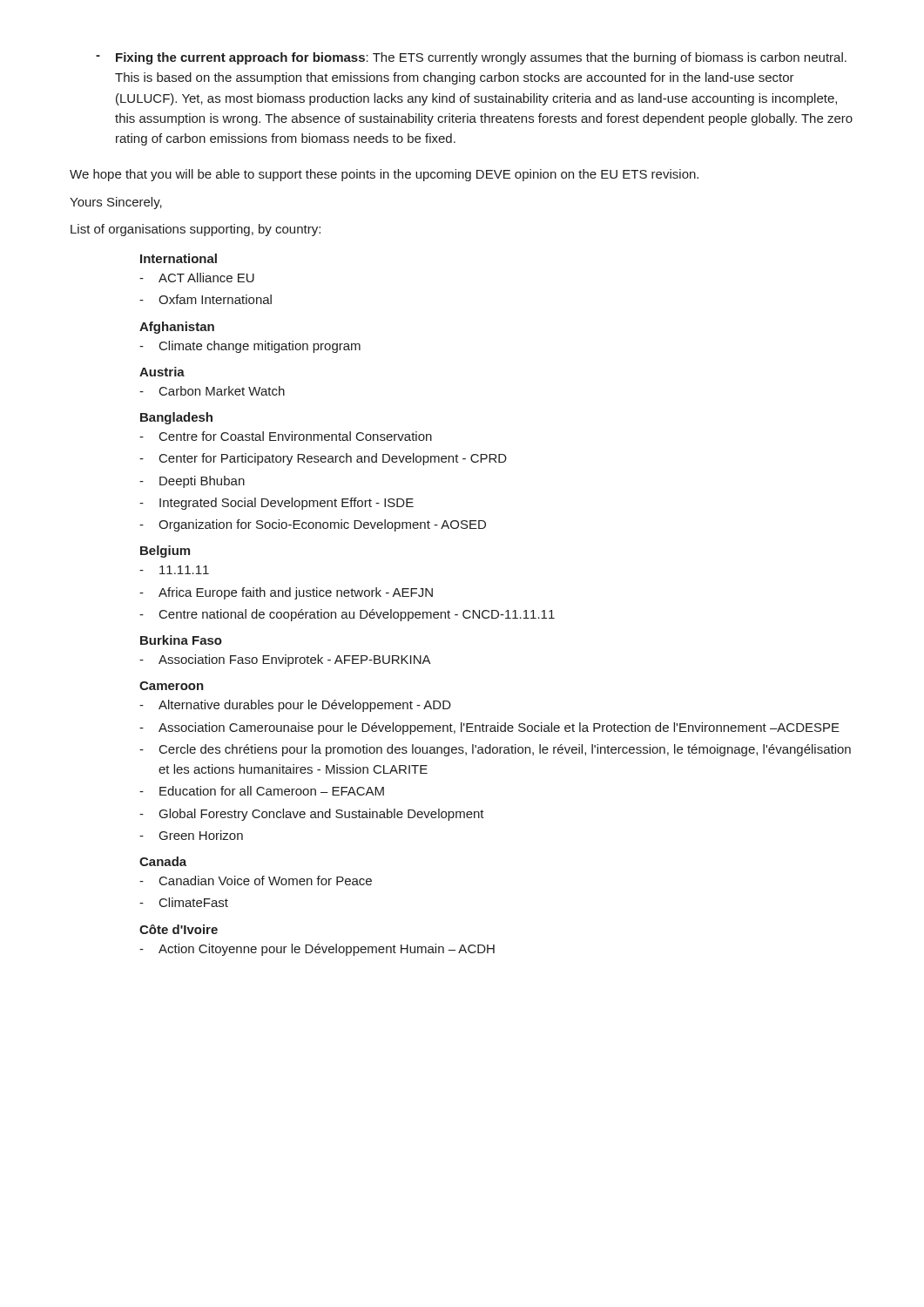
Task: Select the text block starting "- Action Citoyenne pour le Développement Humain –"
Action: [497, 948]
